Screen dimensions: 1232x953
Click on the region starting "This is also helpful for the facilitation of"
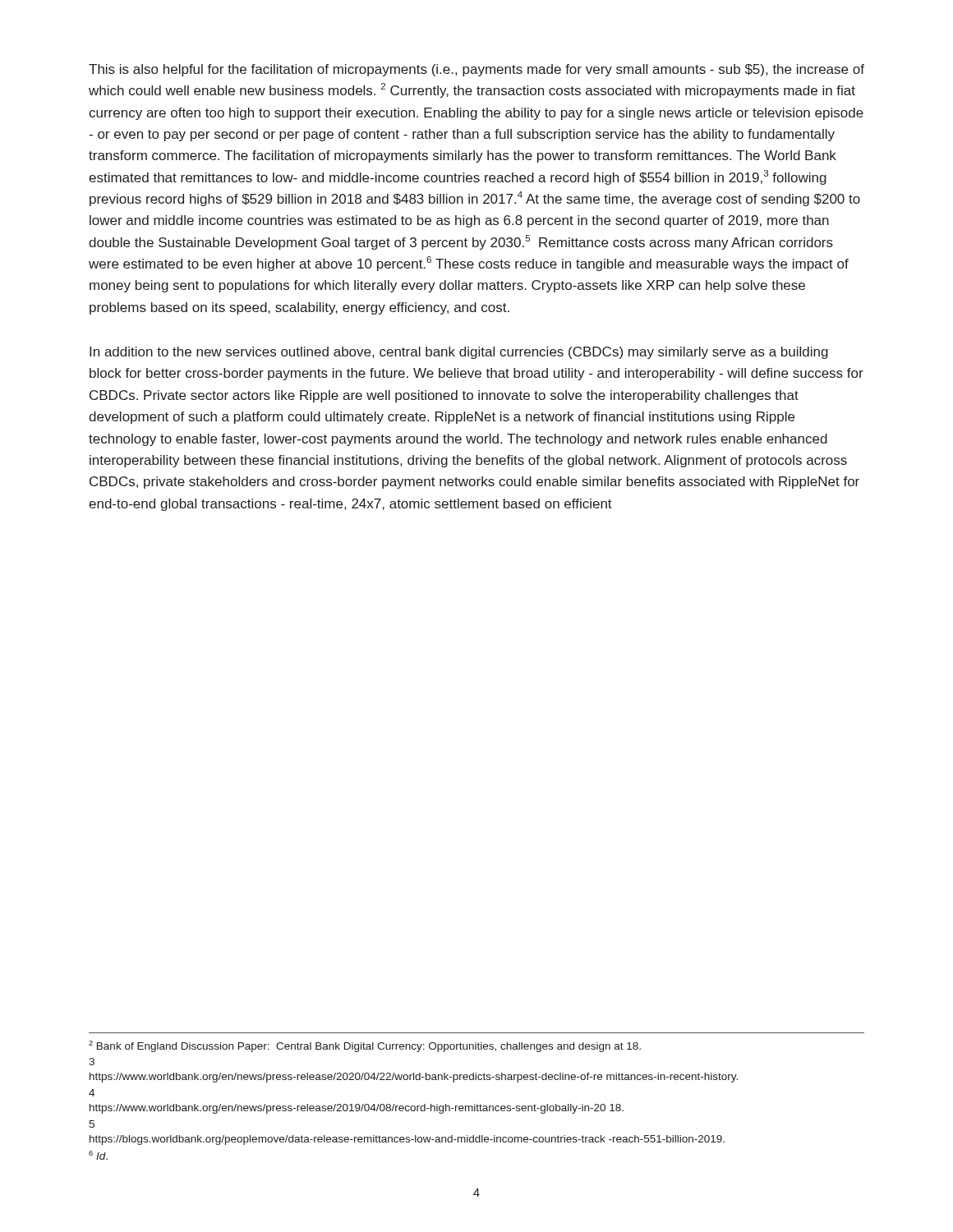[x=476, y=188]
